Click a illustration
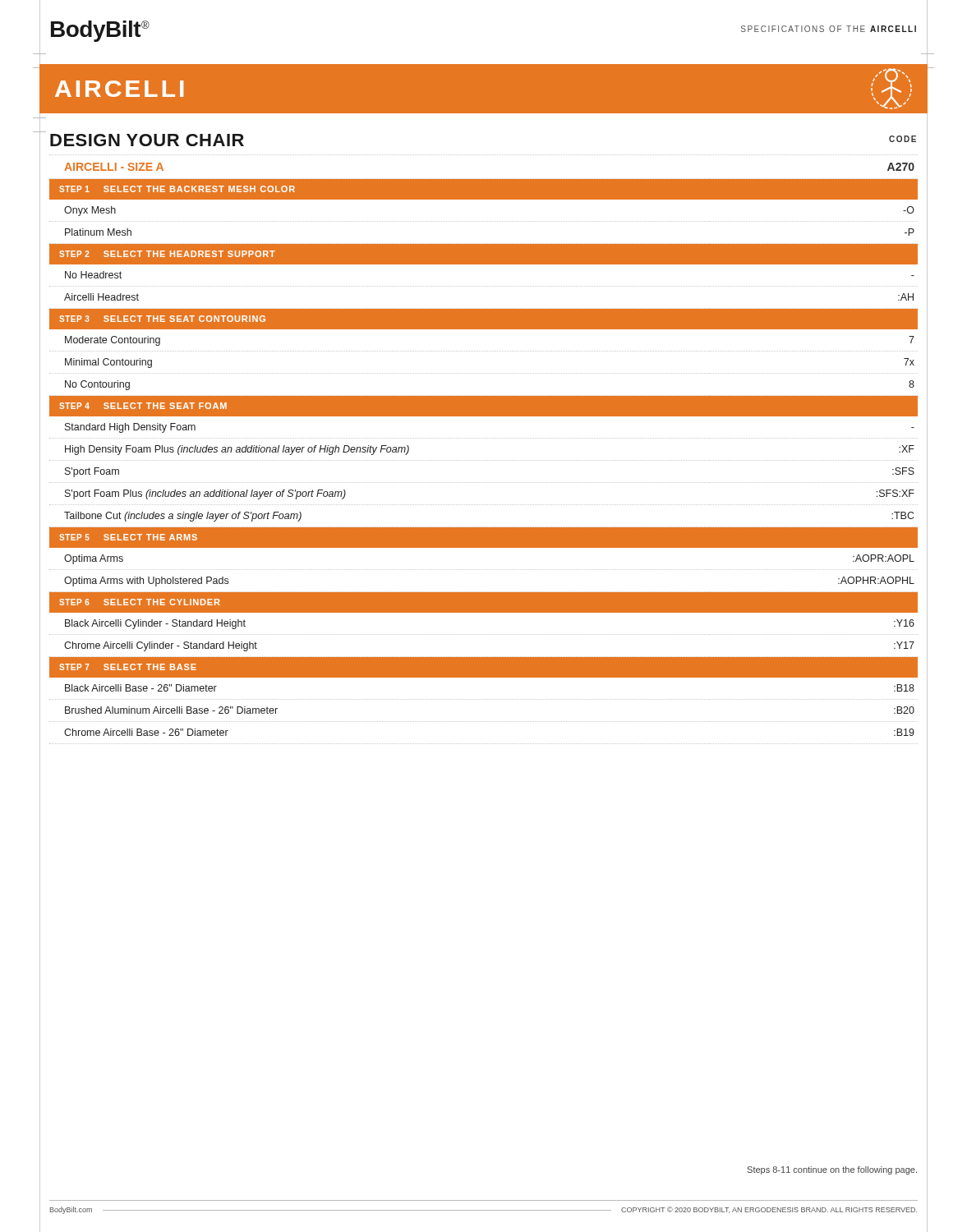This screenshot has width=967, height=1232. click(x=891, y=89)
